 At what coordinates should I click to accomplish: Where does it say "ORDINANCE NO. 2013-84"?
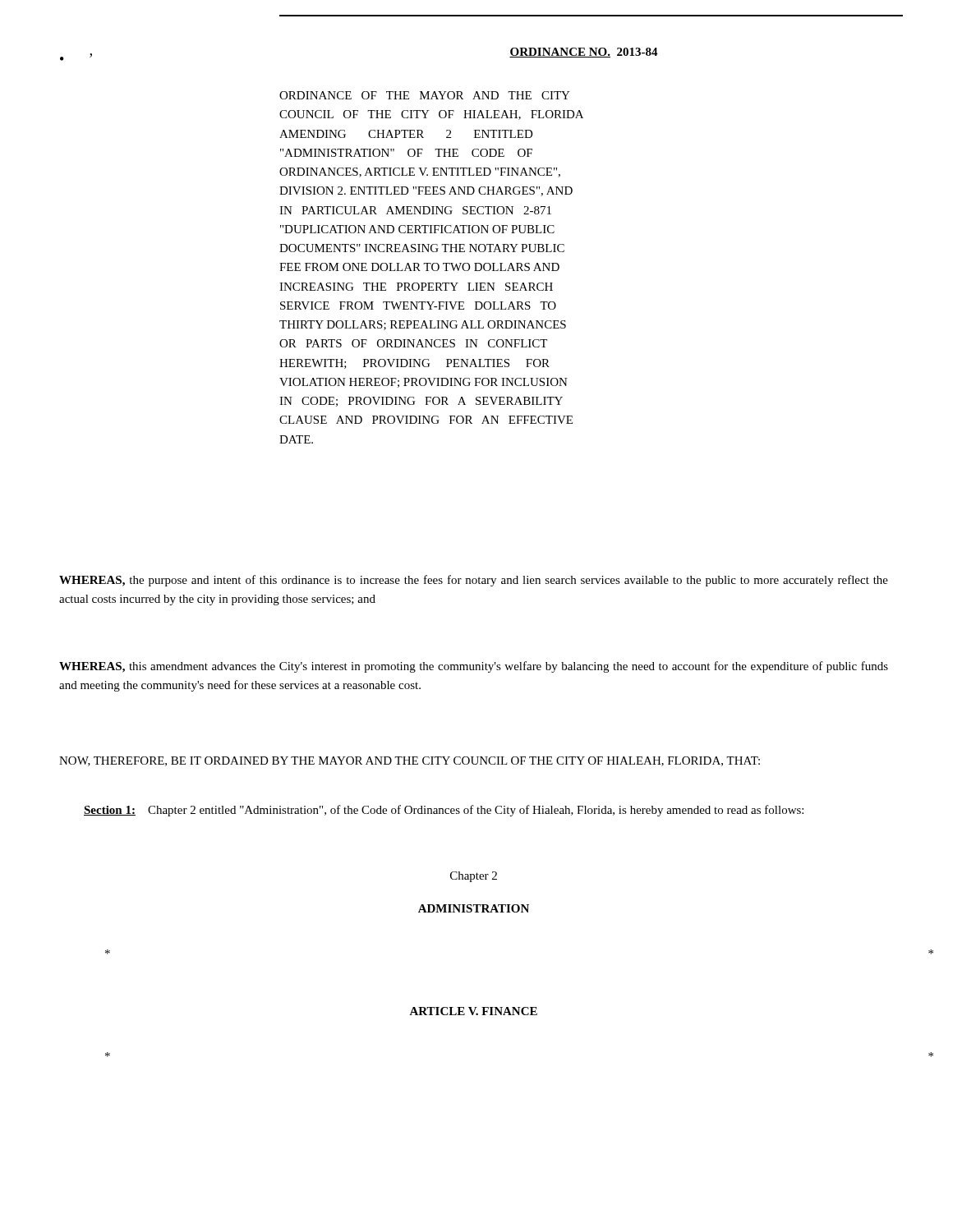(584, 52)
